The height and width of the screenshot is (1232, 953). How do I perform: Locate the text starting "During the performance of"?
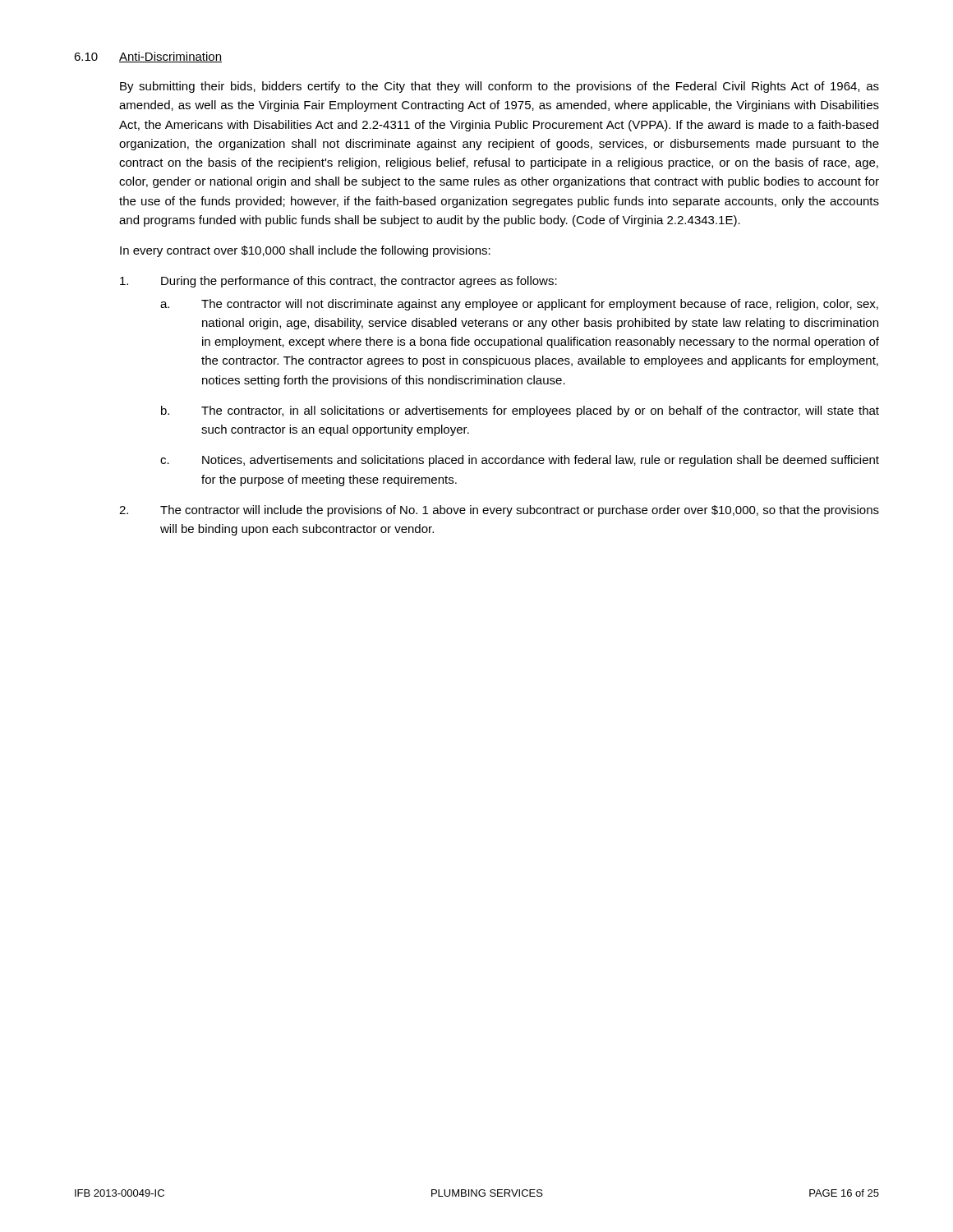click(499, 281)
